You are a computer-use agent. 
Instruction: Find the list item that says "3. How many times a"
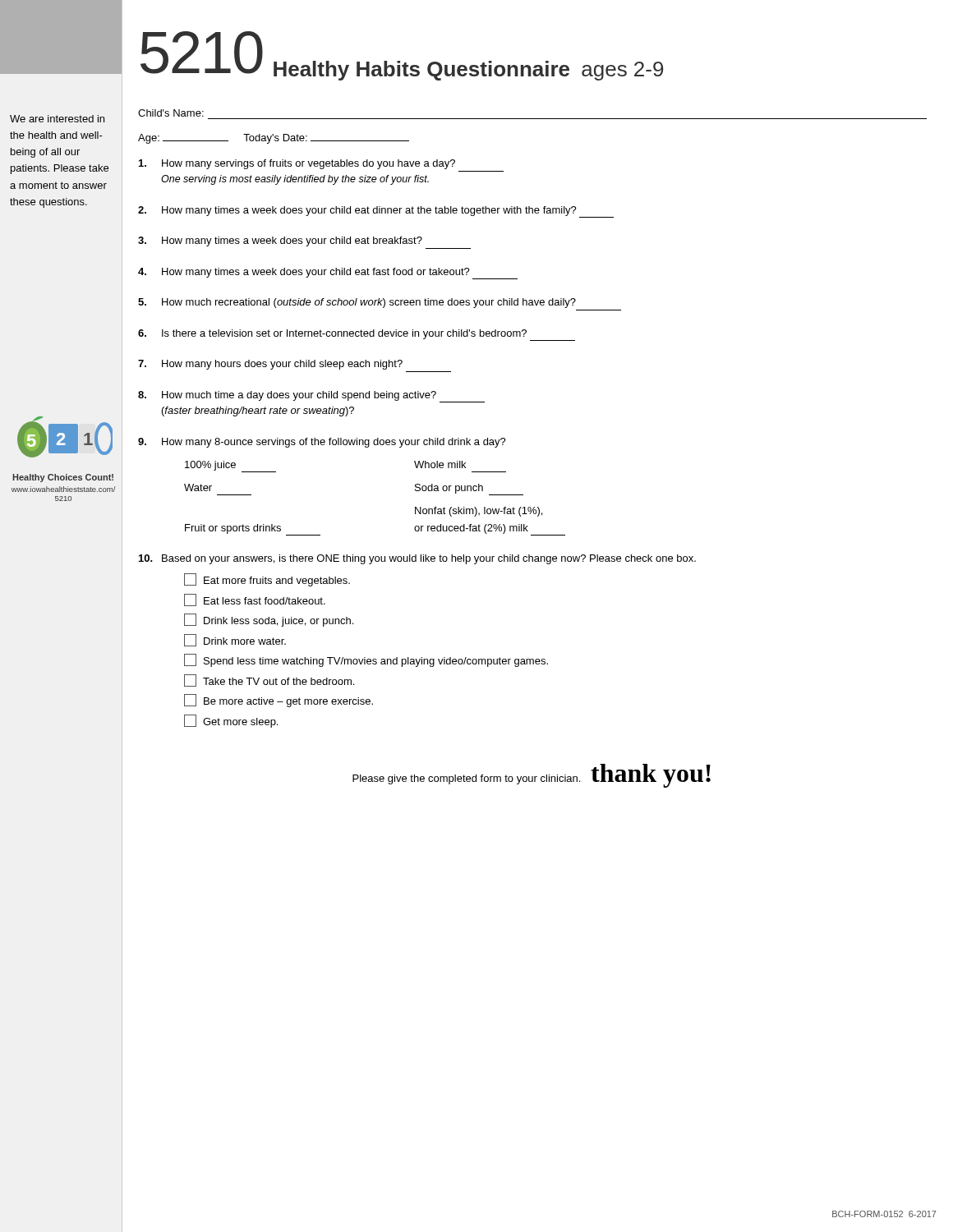coord(280,241)
